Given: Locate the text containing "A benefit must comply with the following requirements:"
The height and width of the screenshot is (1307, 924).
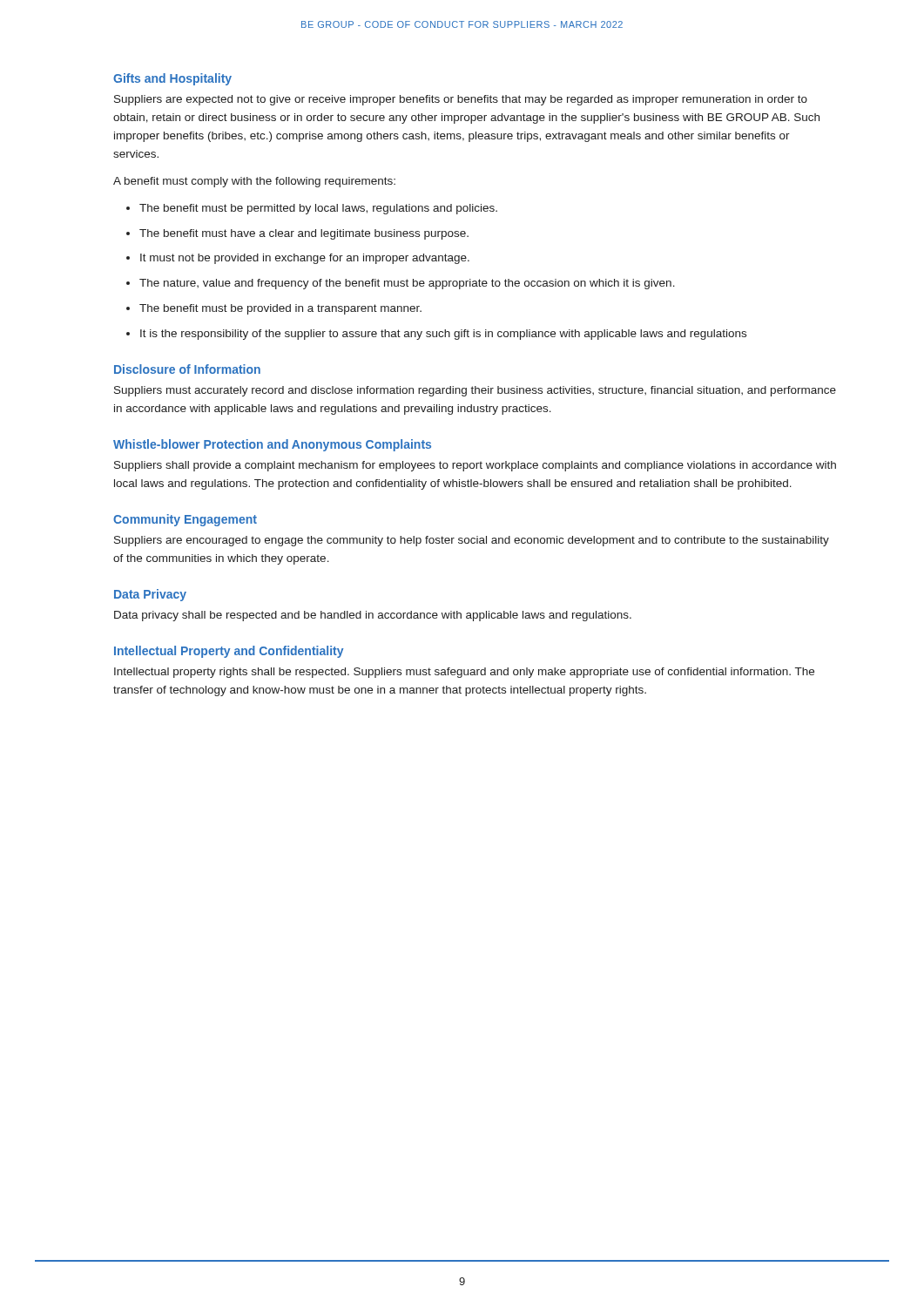Looking at the screenshot, I should (255, 180).
